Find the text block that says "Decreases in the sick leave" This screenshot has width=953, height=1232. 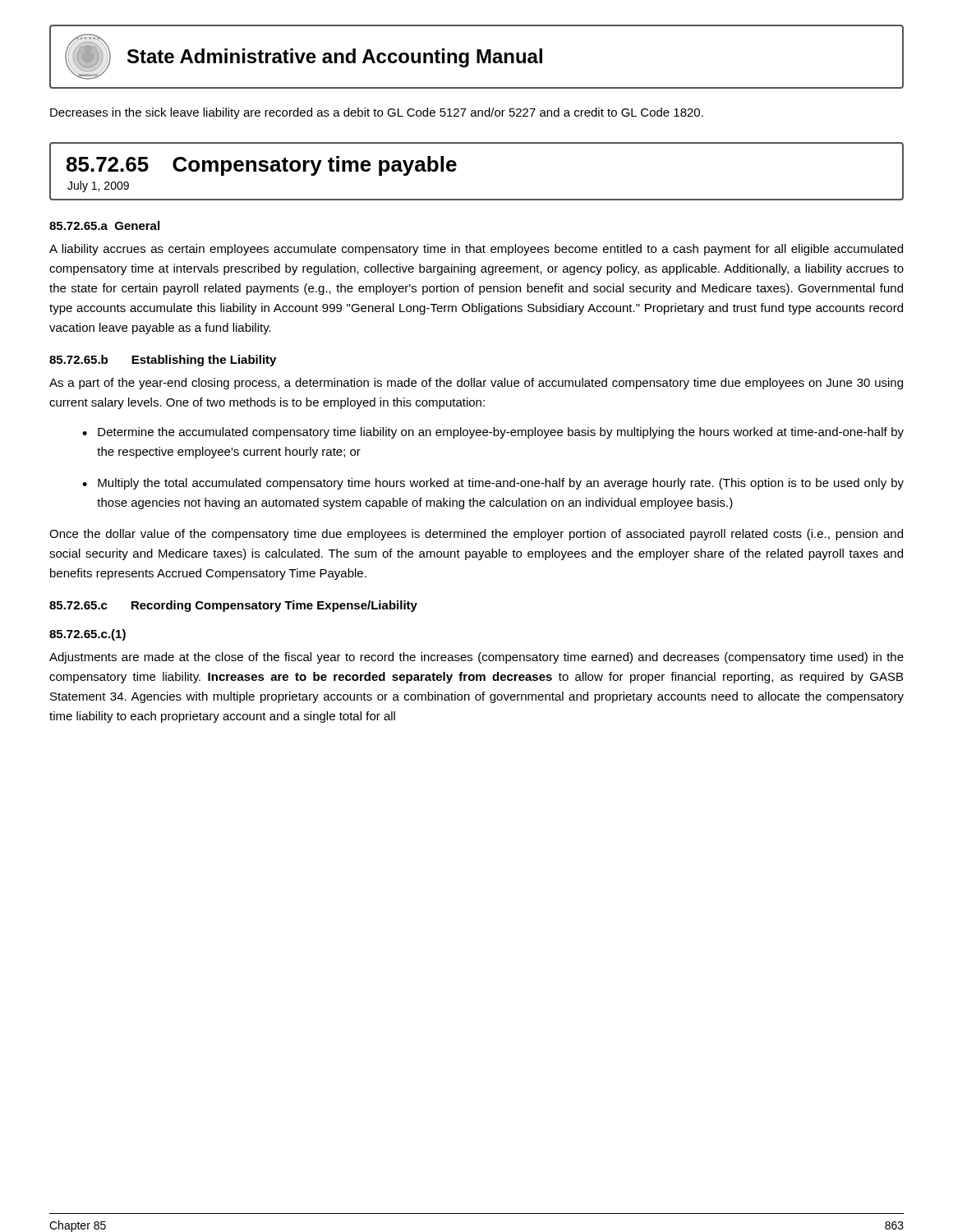click(377, 112)
